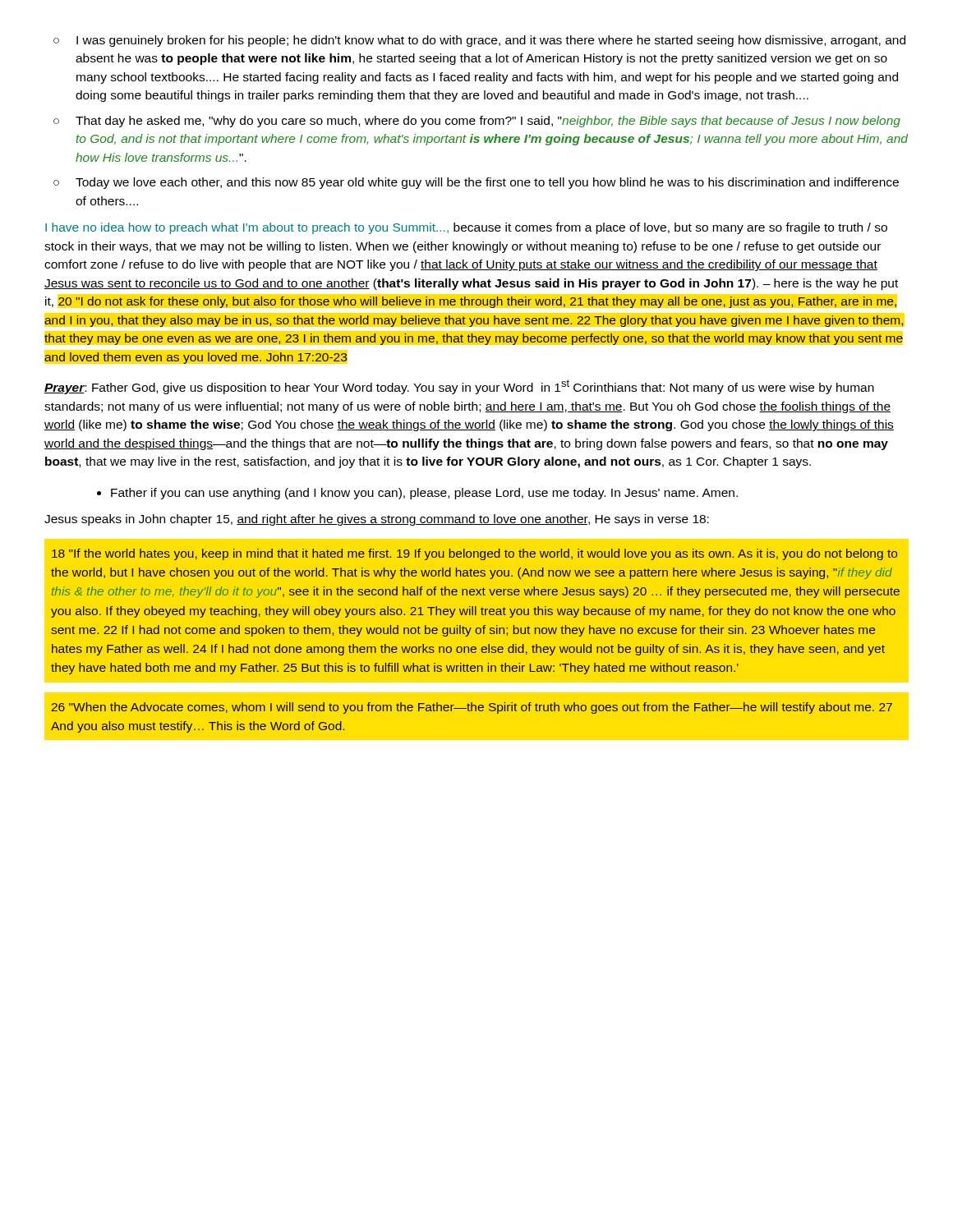Screen dimensions: 1232x953
Task: Select the region starting "I have no idea how to preach"
Action: (474, 292)
